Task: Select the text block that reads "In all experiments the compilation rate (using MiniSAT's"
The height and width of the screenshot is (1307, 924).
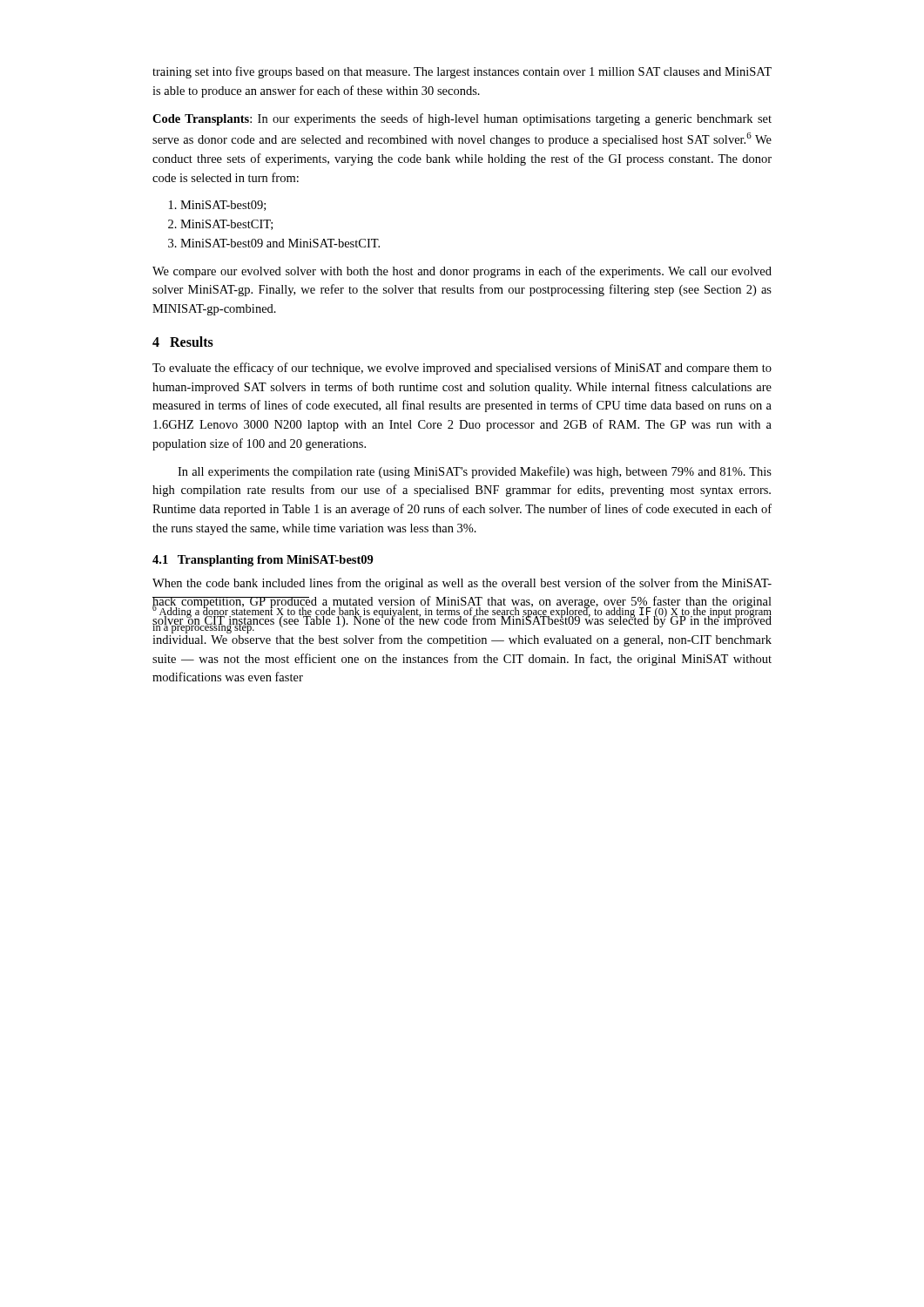Action: [x=462, y=500]
